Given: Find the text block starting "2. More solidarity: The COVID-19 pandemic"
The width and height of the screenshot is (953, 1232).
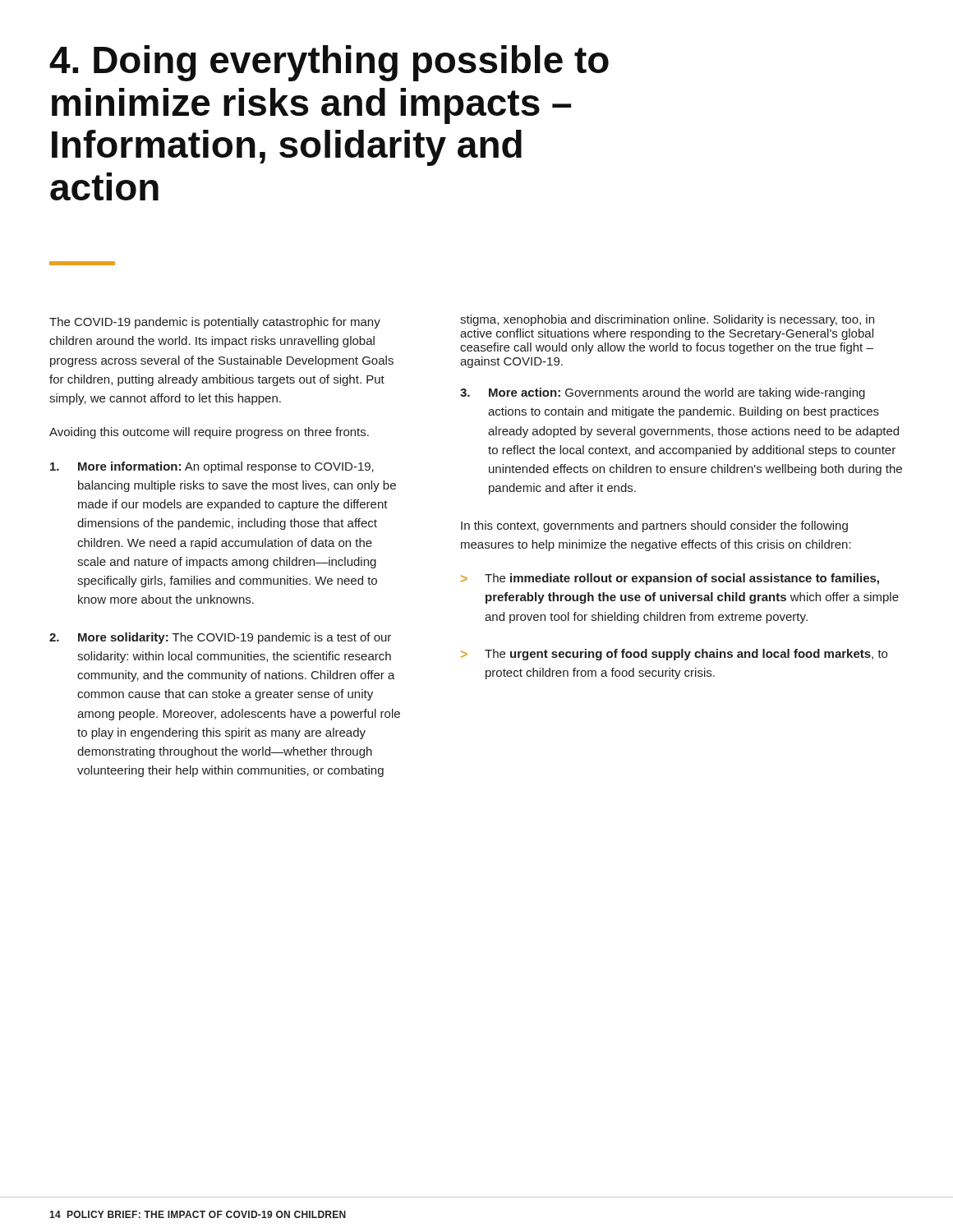Looking at the screenshot, I should tap(226, 703).
